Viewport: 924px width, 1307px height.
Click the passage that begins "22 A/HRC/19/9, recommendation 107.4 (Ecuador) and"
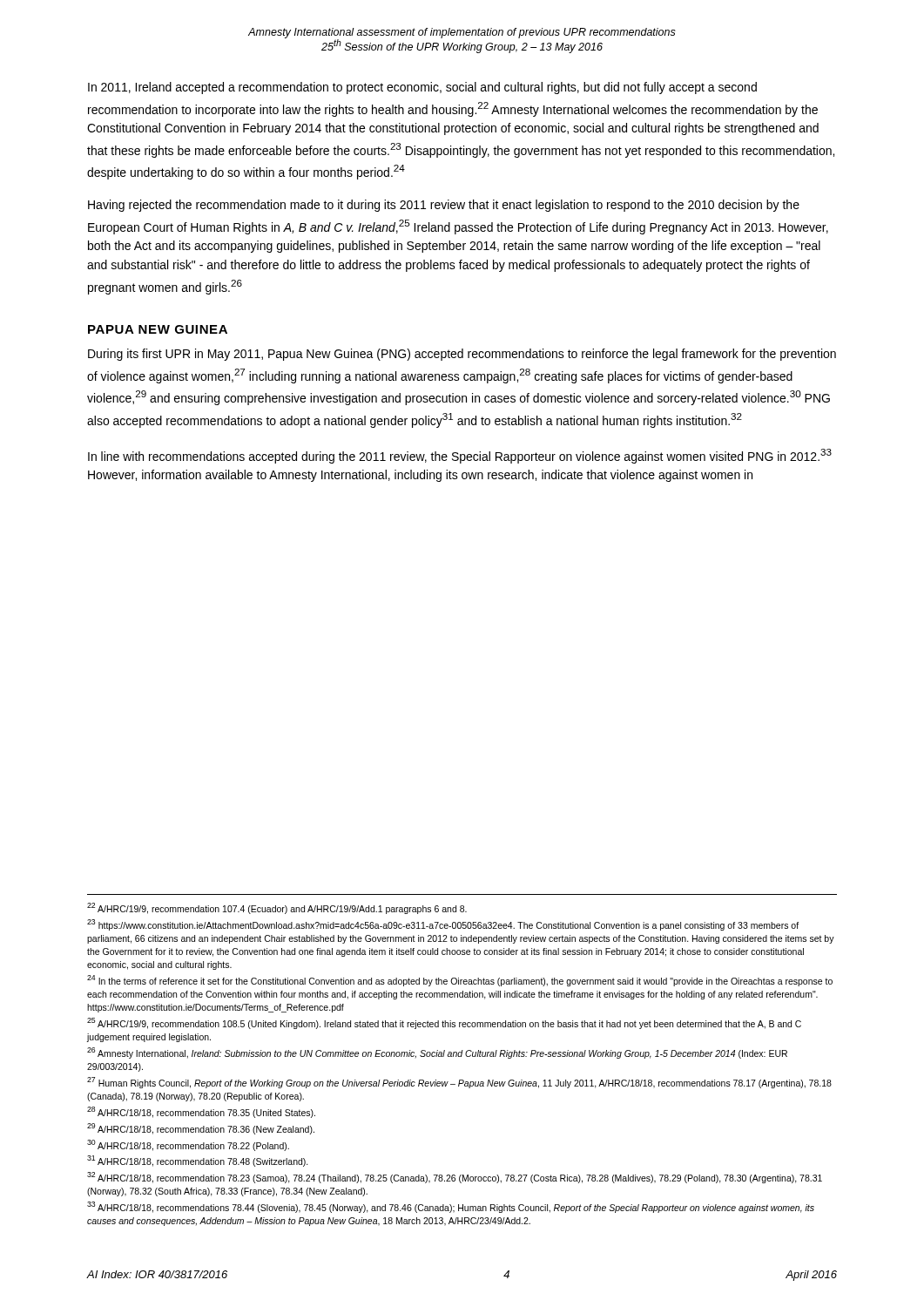(x=277, y=907)
